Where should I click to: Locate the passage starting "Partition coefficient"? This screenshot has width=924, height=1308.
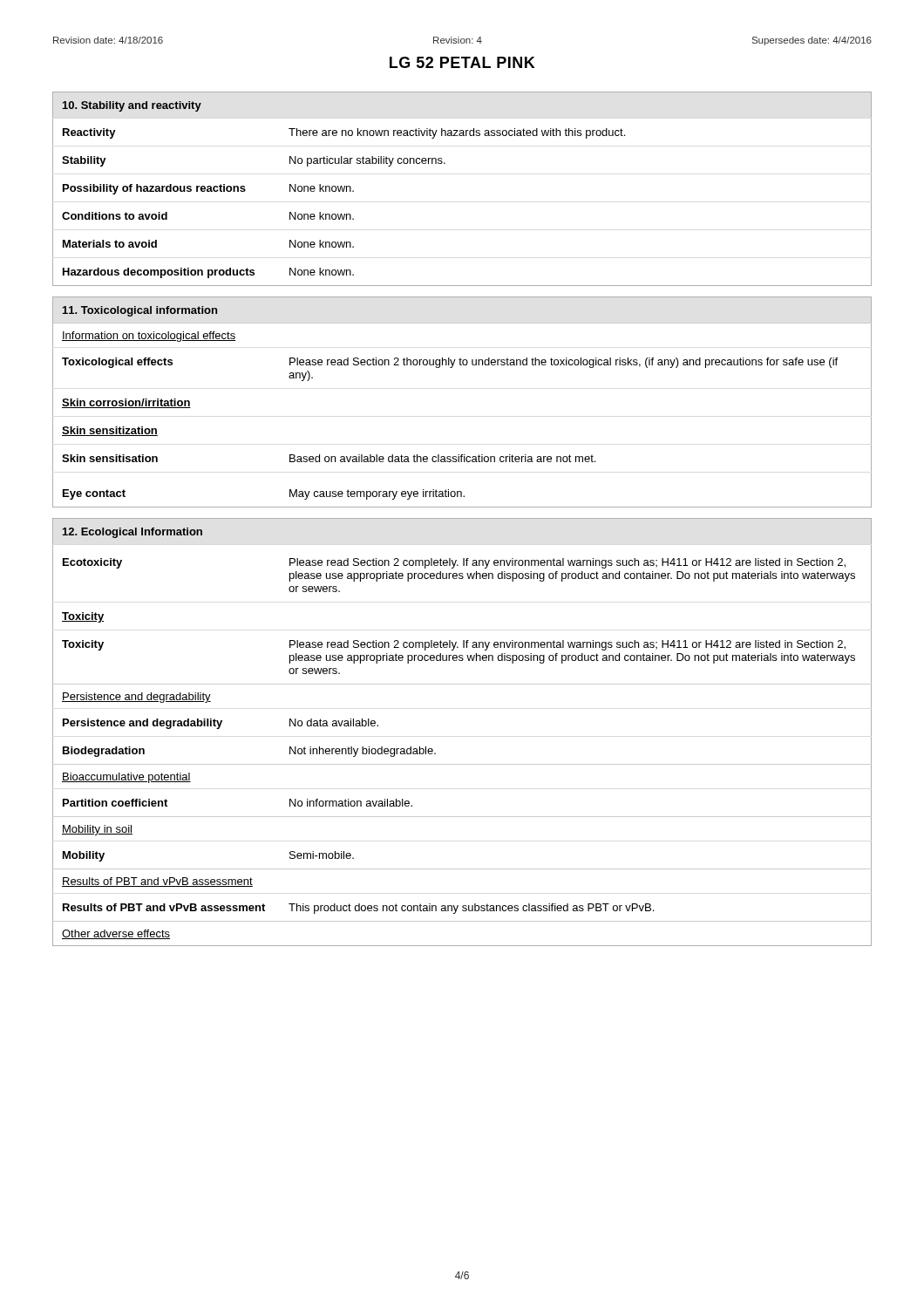(115, 803)
